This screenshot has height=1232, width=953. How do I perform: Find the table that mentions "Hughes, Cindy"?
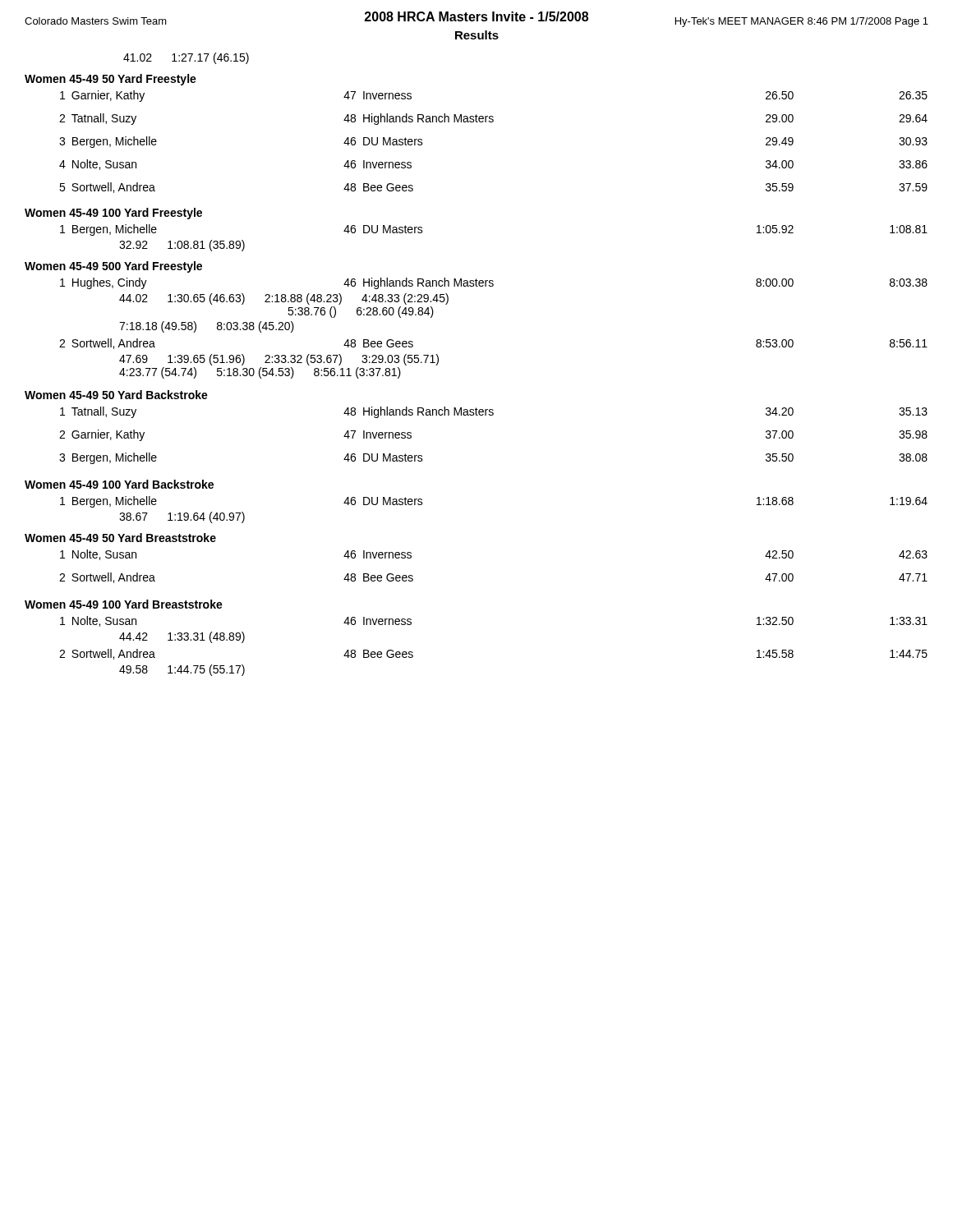[x=476, y=282]
